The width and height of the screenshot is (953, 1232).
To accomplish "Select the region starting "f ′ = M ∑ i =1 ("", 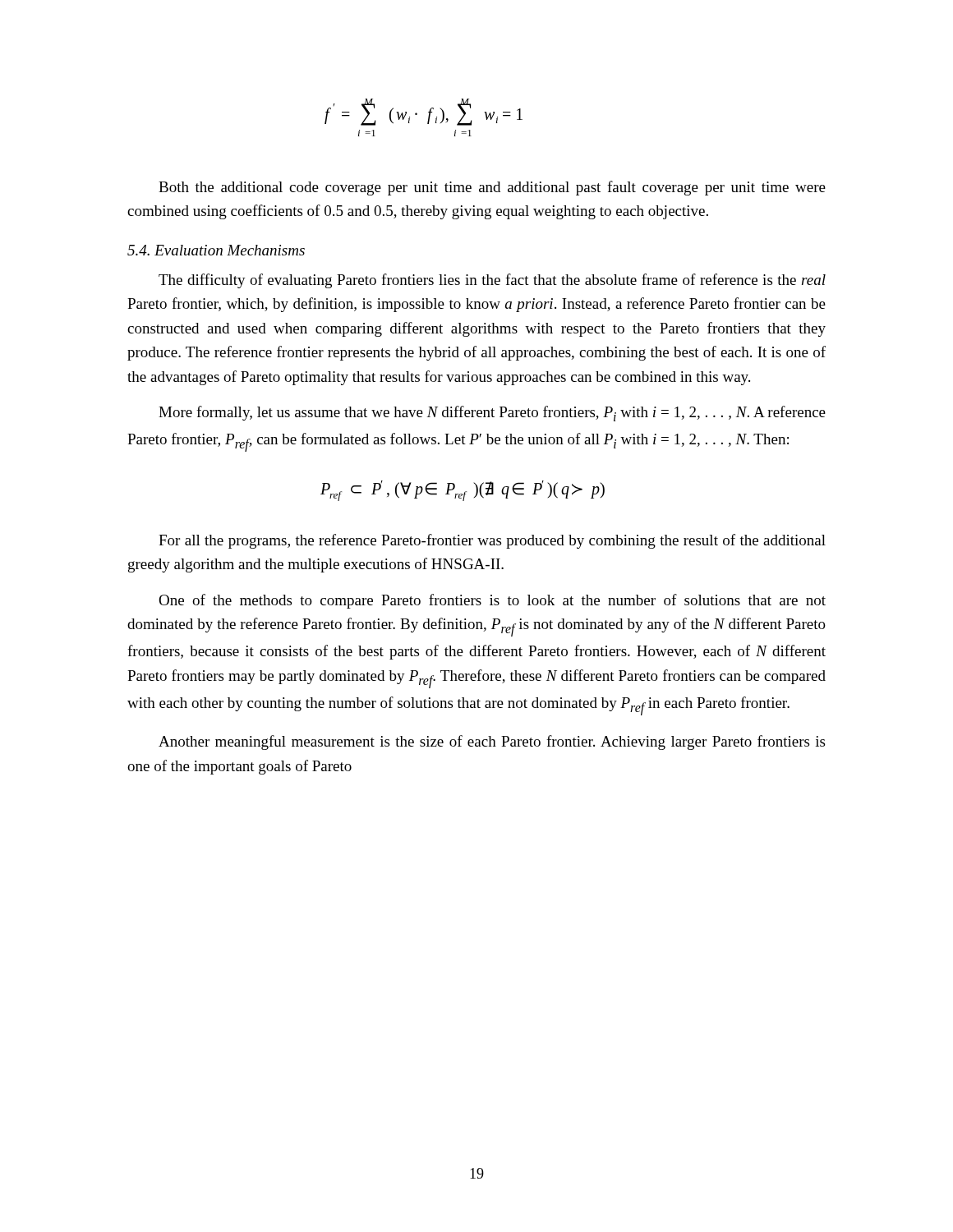I will point(476,115).
